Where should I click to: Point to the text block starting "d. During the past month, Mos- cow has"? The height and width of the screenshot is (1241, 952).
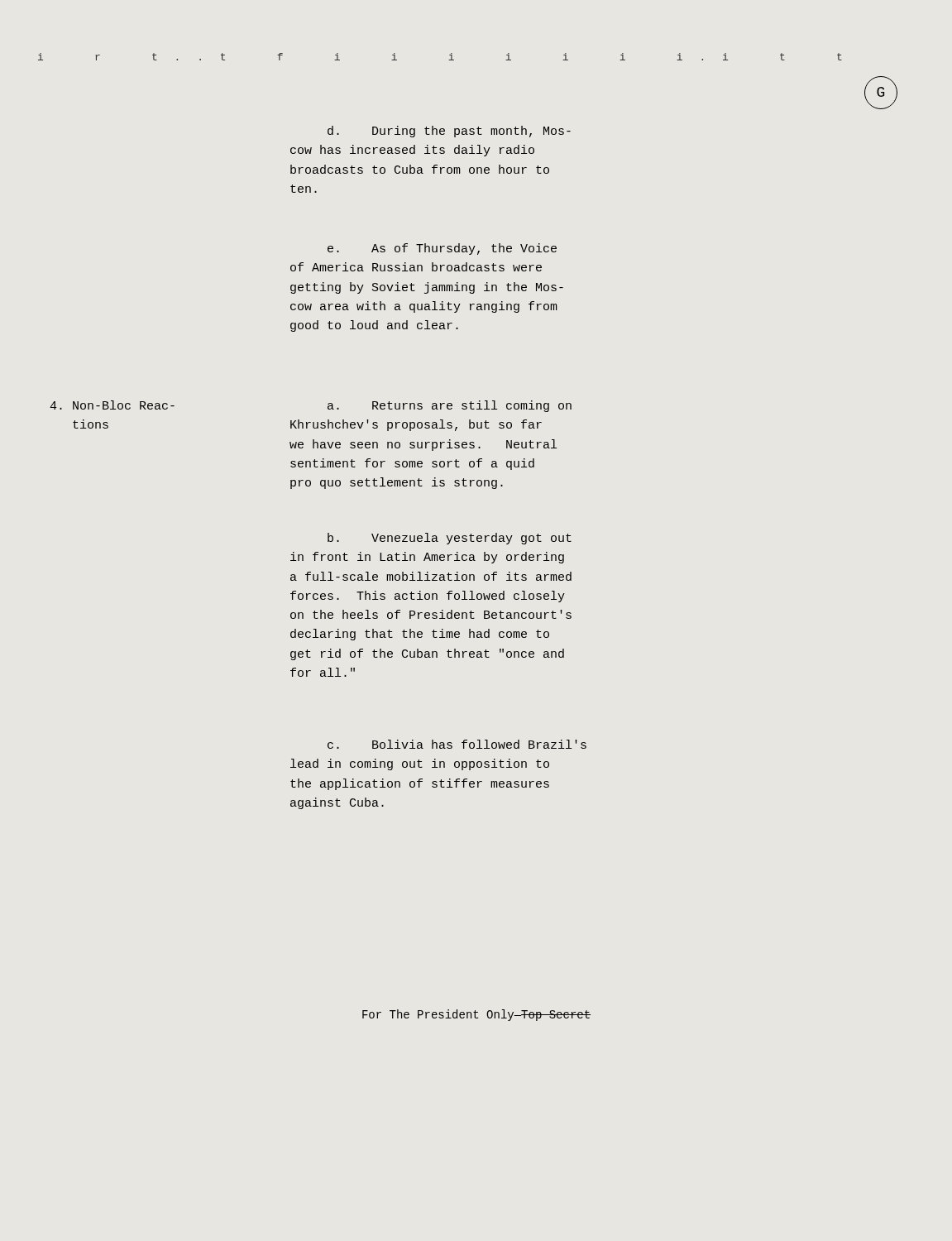point(431,161)
